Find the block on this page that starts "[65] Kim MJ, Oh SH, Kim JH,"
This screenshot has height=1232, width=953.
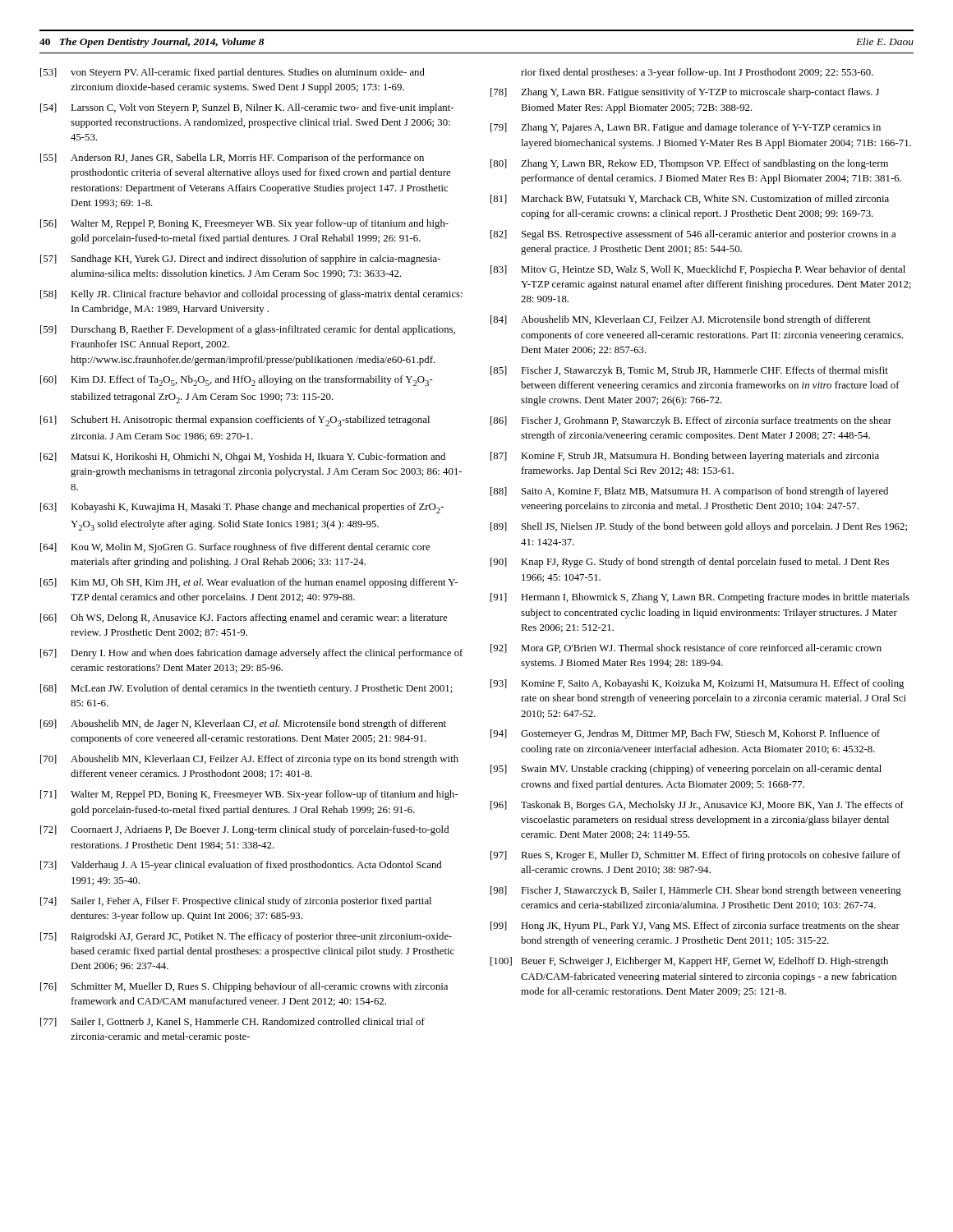pos(251,590)
